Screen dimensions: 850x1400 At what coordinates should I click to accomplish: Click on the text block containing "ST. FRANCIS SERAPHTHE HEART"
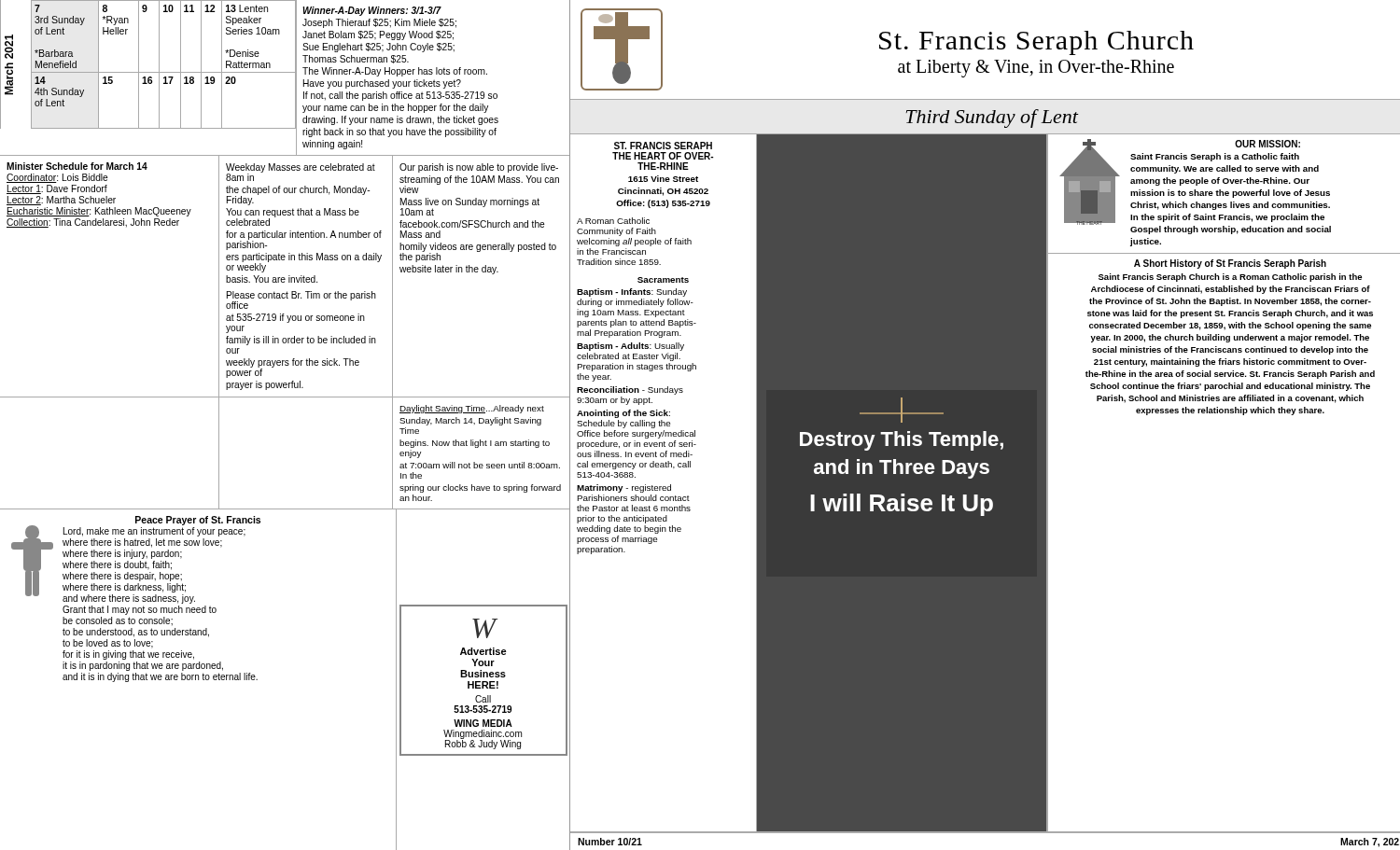pyautogui.click(x=663, y=348)
